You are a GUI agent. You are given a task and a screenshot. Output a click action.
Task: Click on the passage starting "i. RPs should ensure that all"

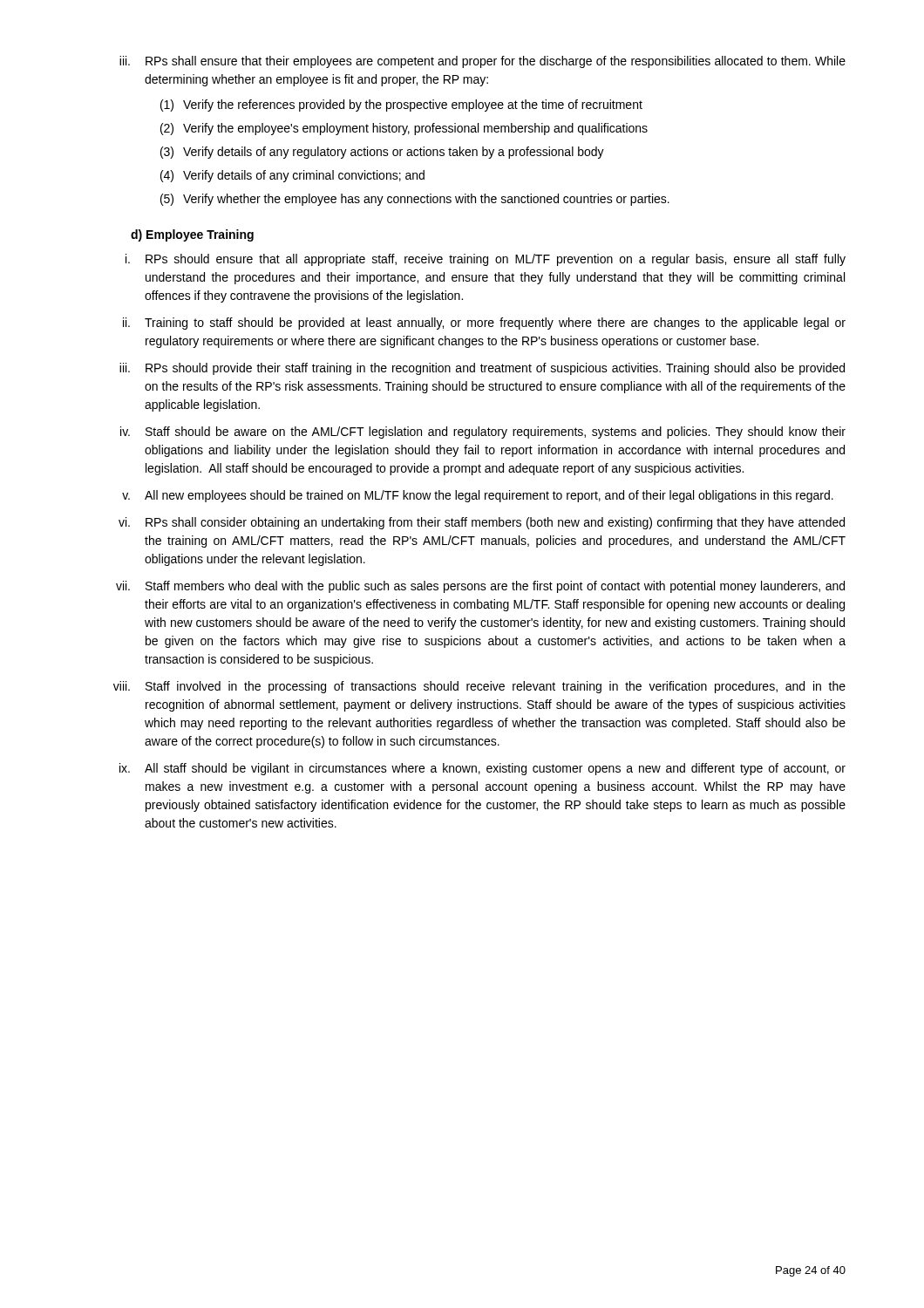pyautogui.click(x=462, y=278)
